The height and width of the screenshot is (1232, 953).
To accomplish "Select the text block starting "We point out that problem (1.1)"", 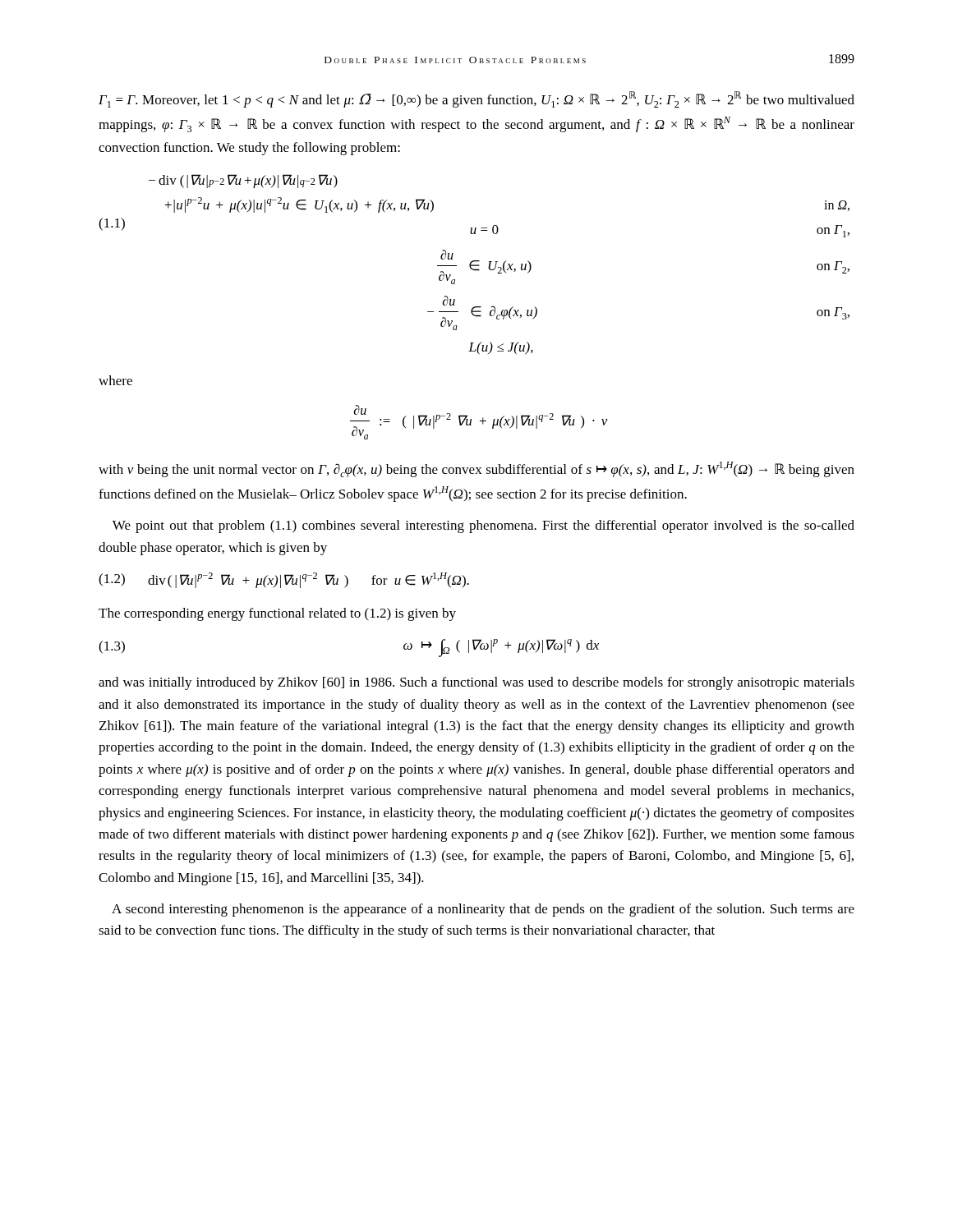I will 476,536.
